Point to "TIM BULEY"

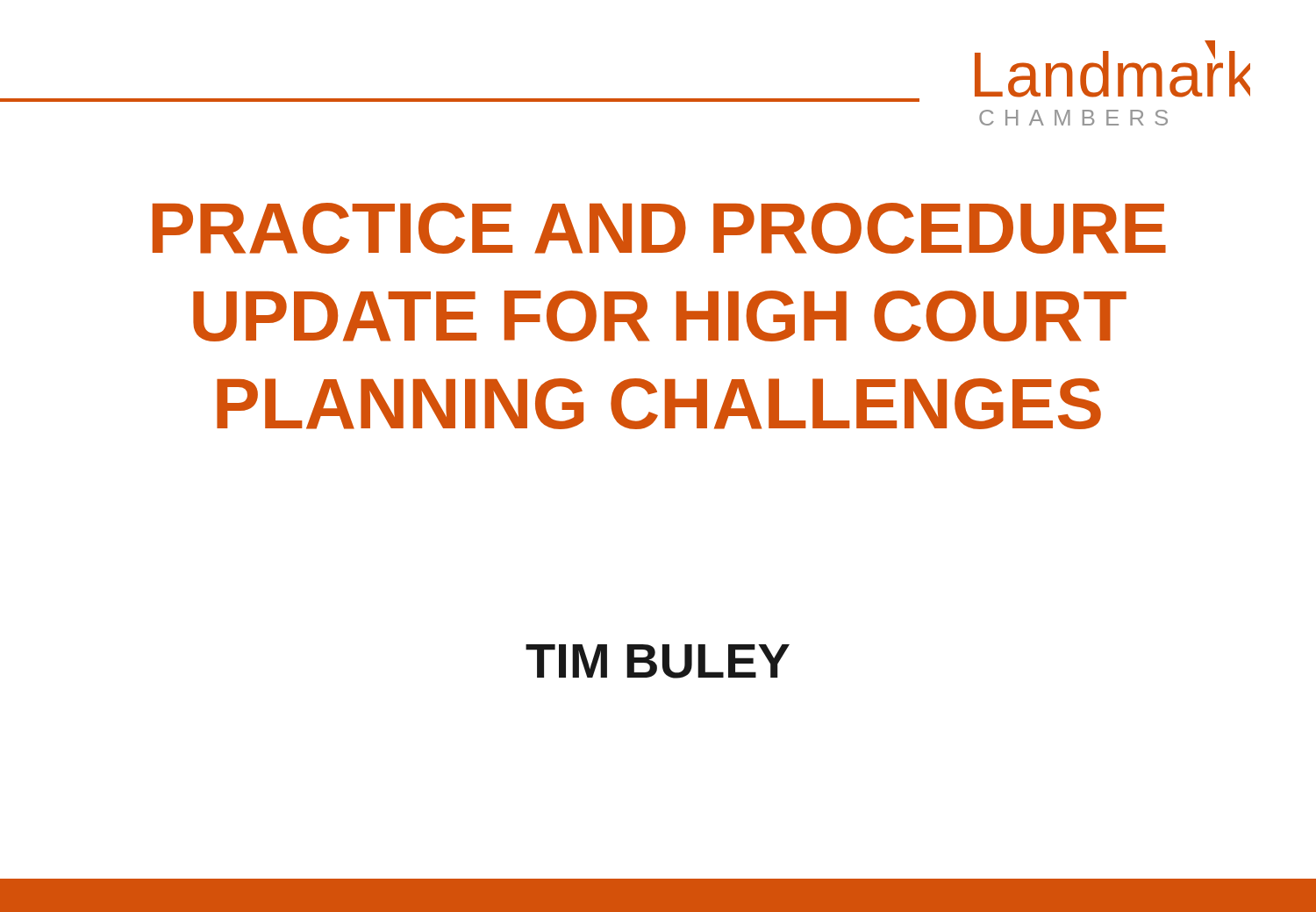[x=658, y=661]
